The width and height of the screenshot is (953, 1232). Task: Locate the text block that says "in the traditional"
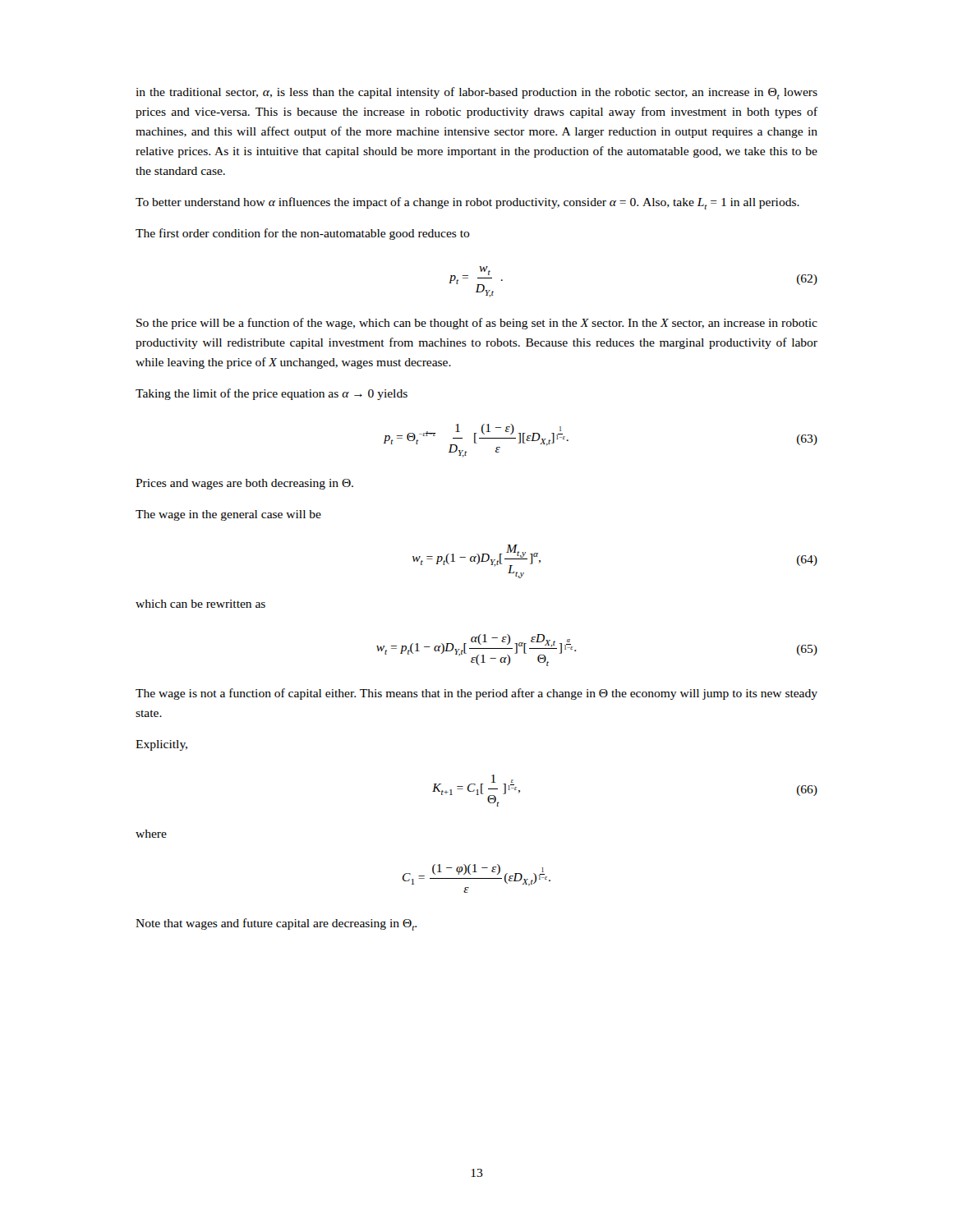pyautogui.click(x=476, y=131)
